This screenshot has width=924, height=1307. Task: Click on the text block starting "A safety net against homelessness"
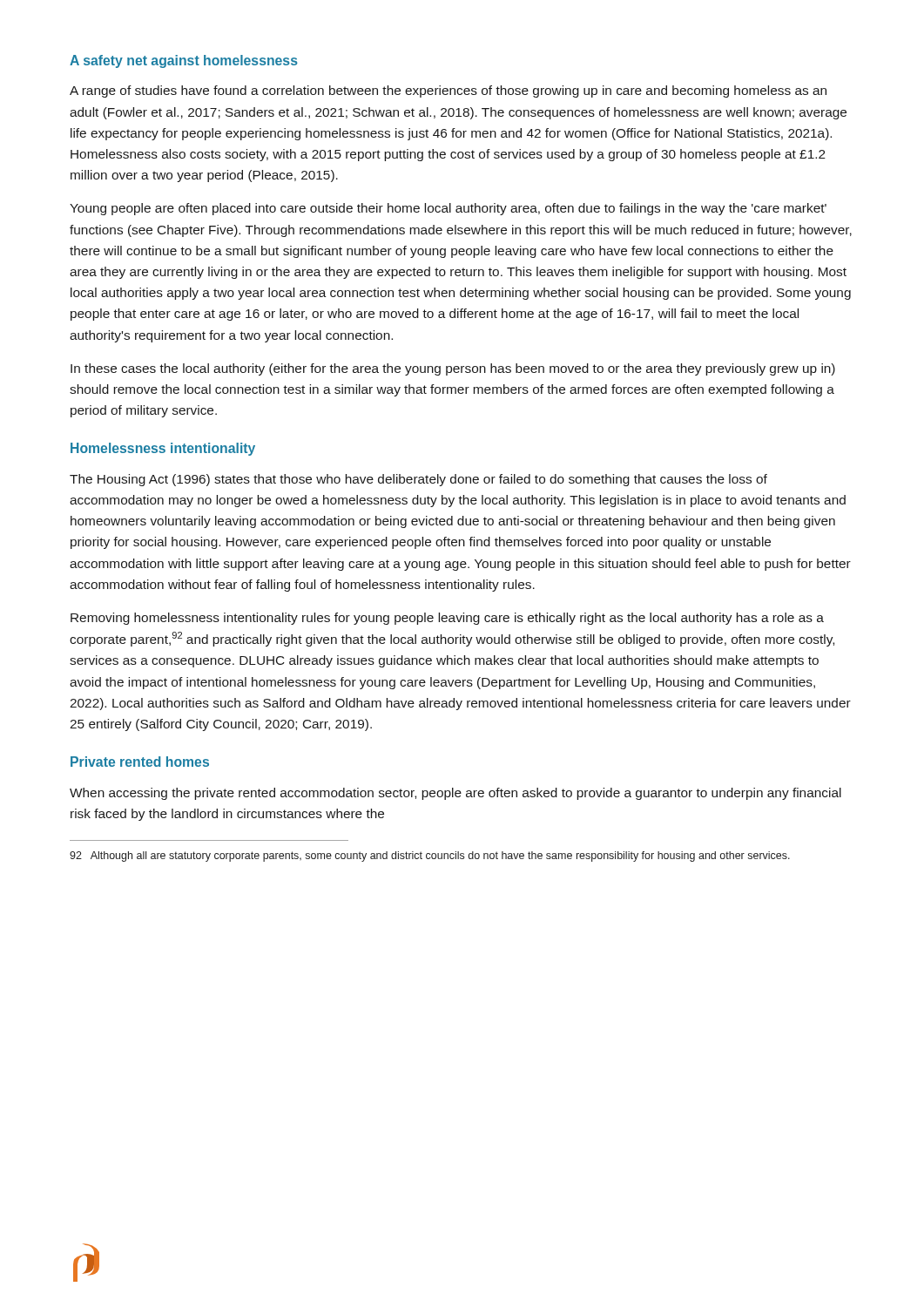point(184,61)
